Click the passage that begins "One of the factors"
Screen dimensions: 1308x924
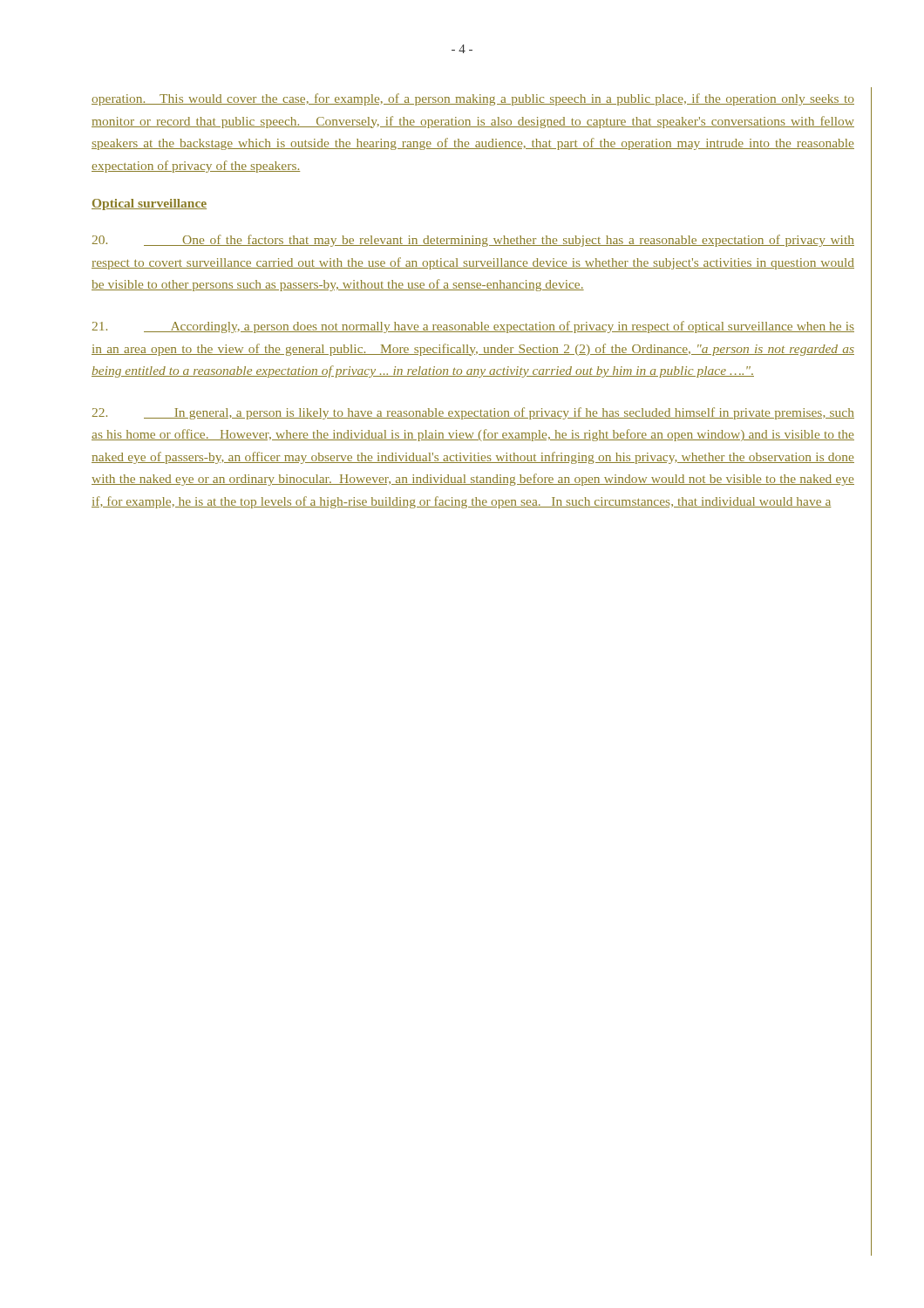tap(473, 260)
